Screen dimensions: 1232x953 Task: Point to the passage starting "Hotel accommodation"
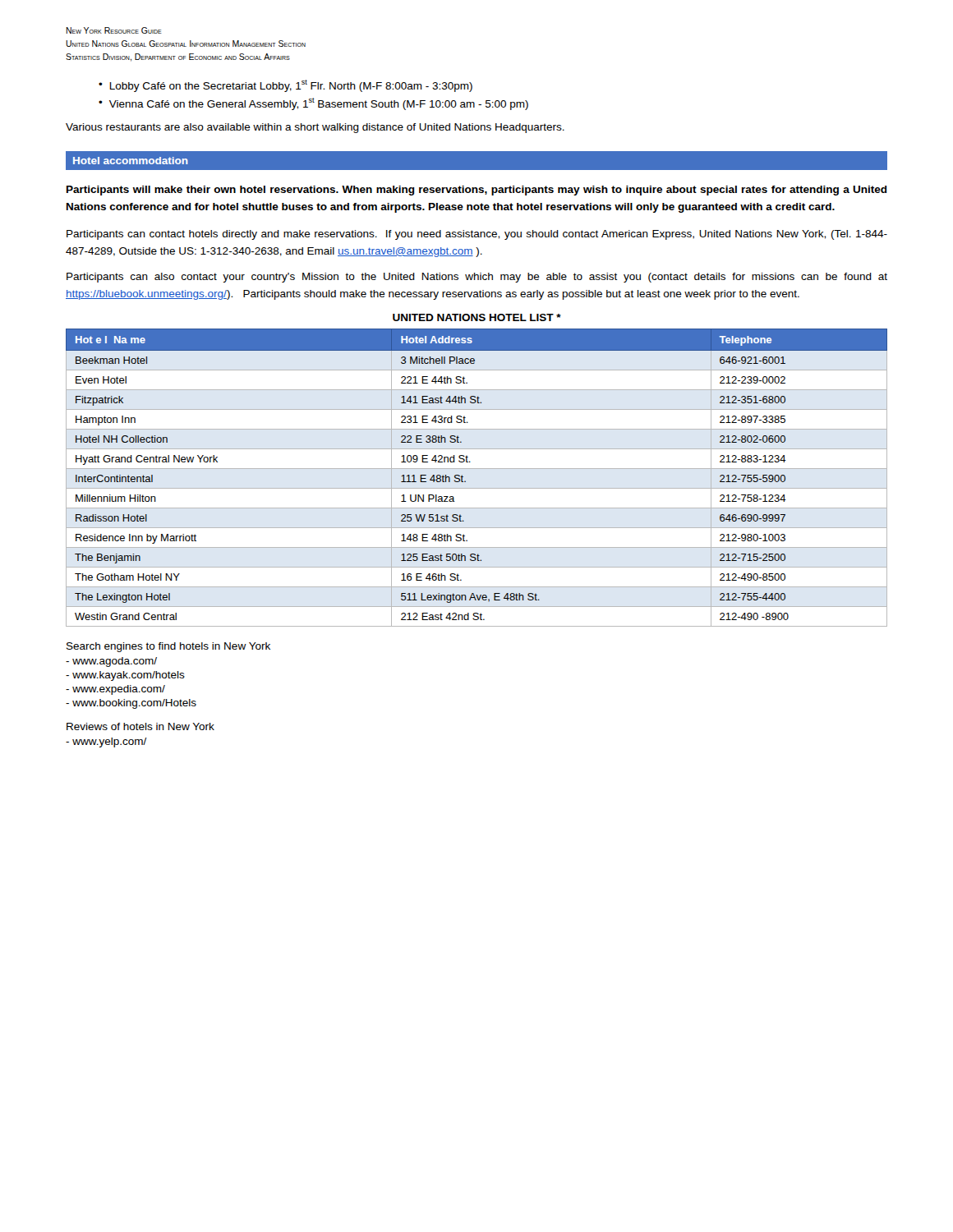[x=130, y=161]
